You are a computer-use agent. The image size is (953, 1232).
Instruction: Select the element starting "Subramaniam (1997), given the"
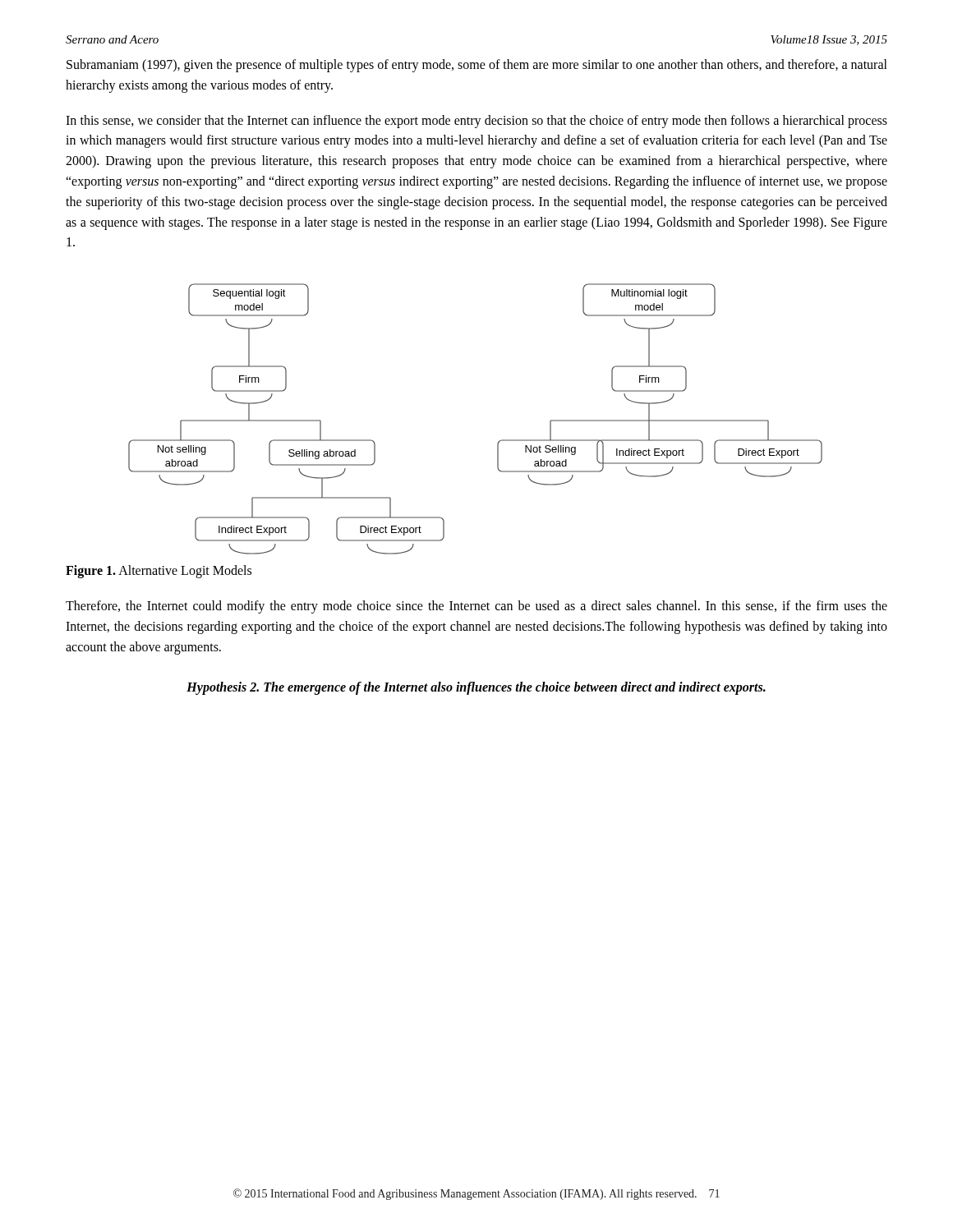[x=476, y=75]
